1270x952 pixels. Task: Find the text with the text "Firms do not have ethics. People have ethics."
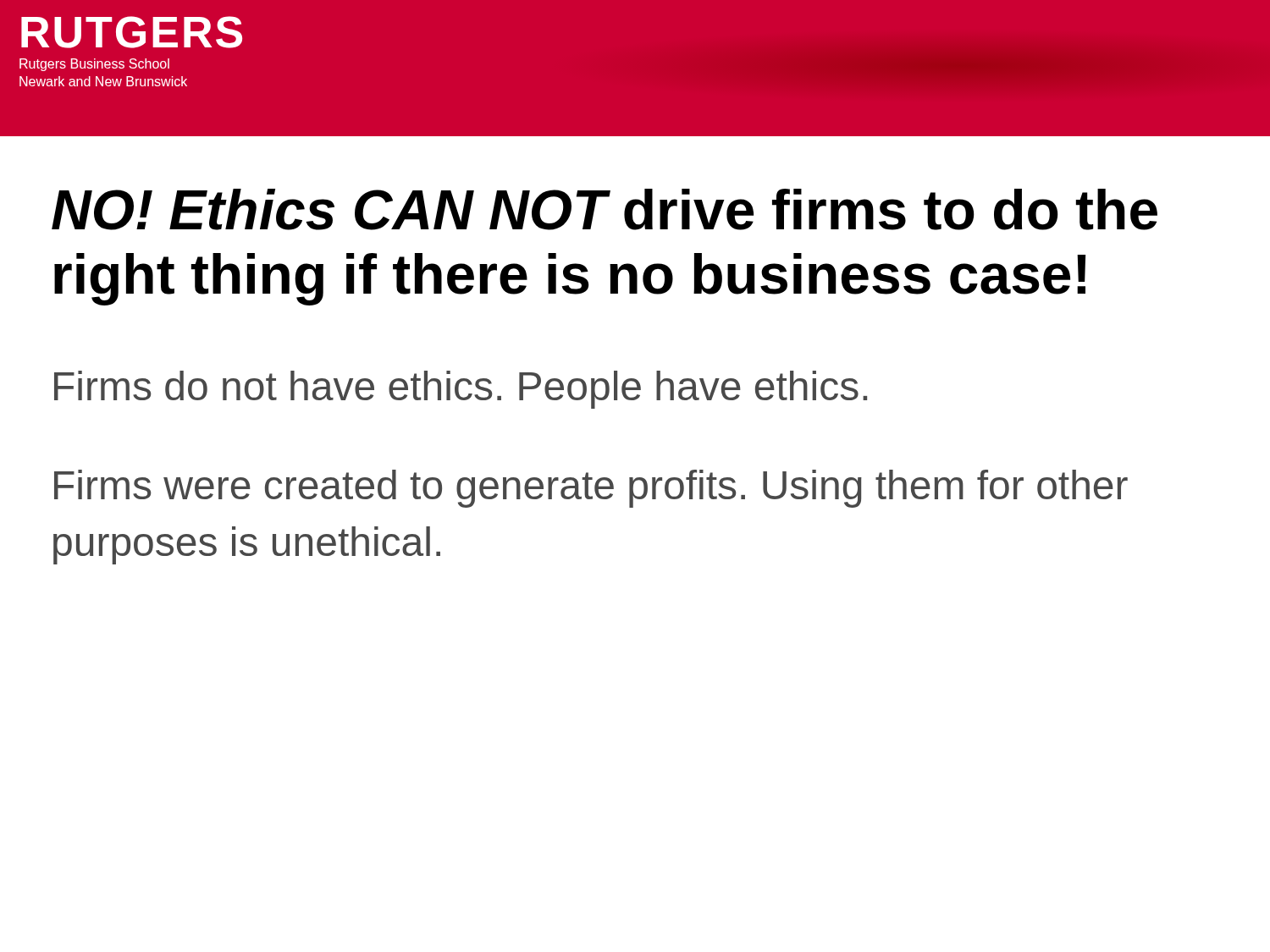pos(461,386)
